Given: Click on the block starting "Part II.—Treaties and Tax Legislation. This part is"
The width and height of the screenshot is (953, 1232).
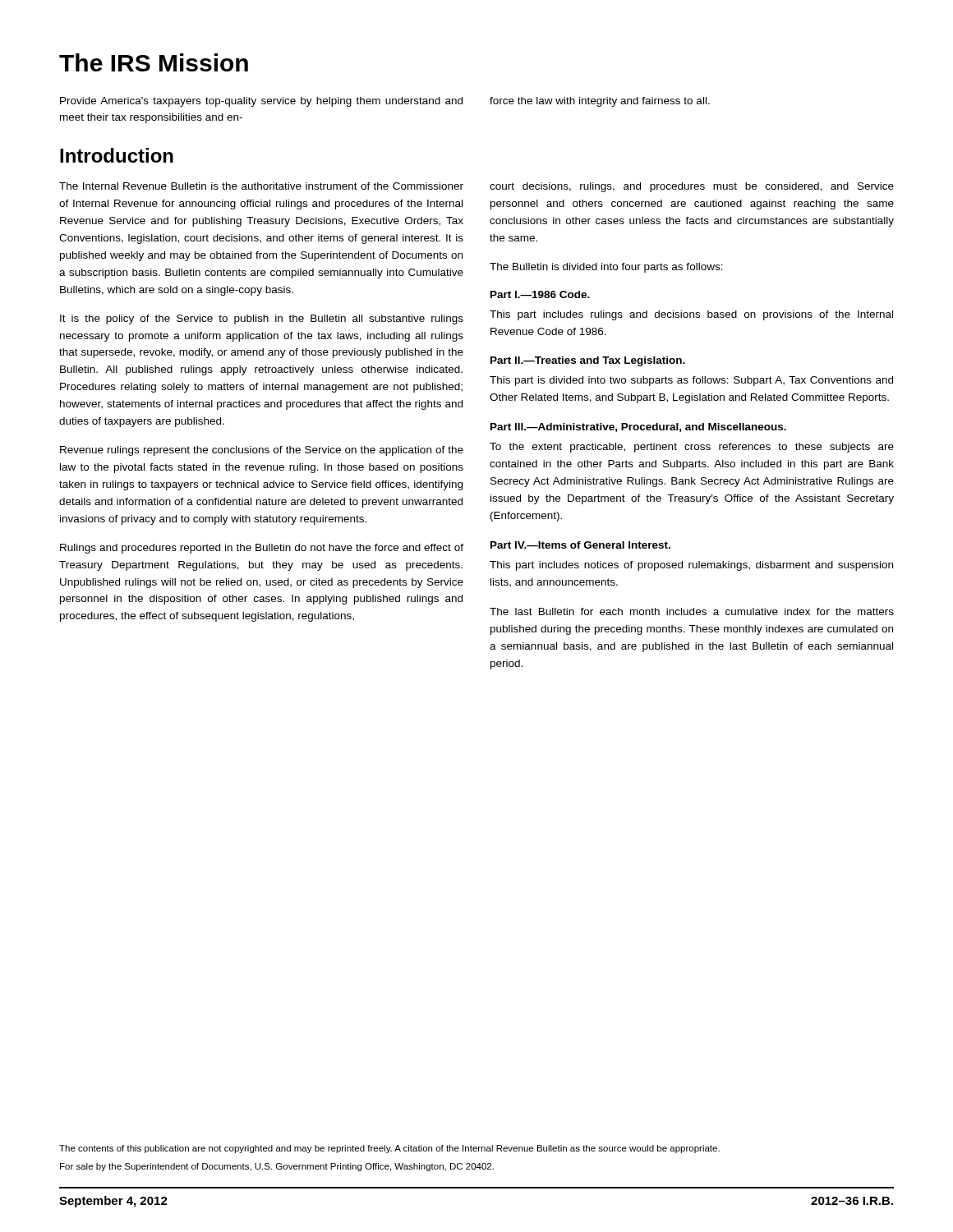Looking at the screenshot, I should 692,380.
